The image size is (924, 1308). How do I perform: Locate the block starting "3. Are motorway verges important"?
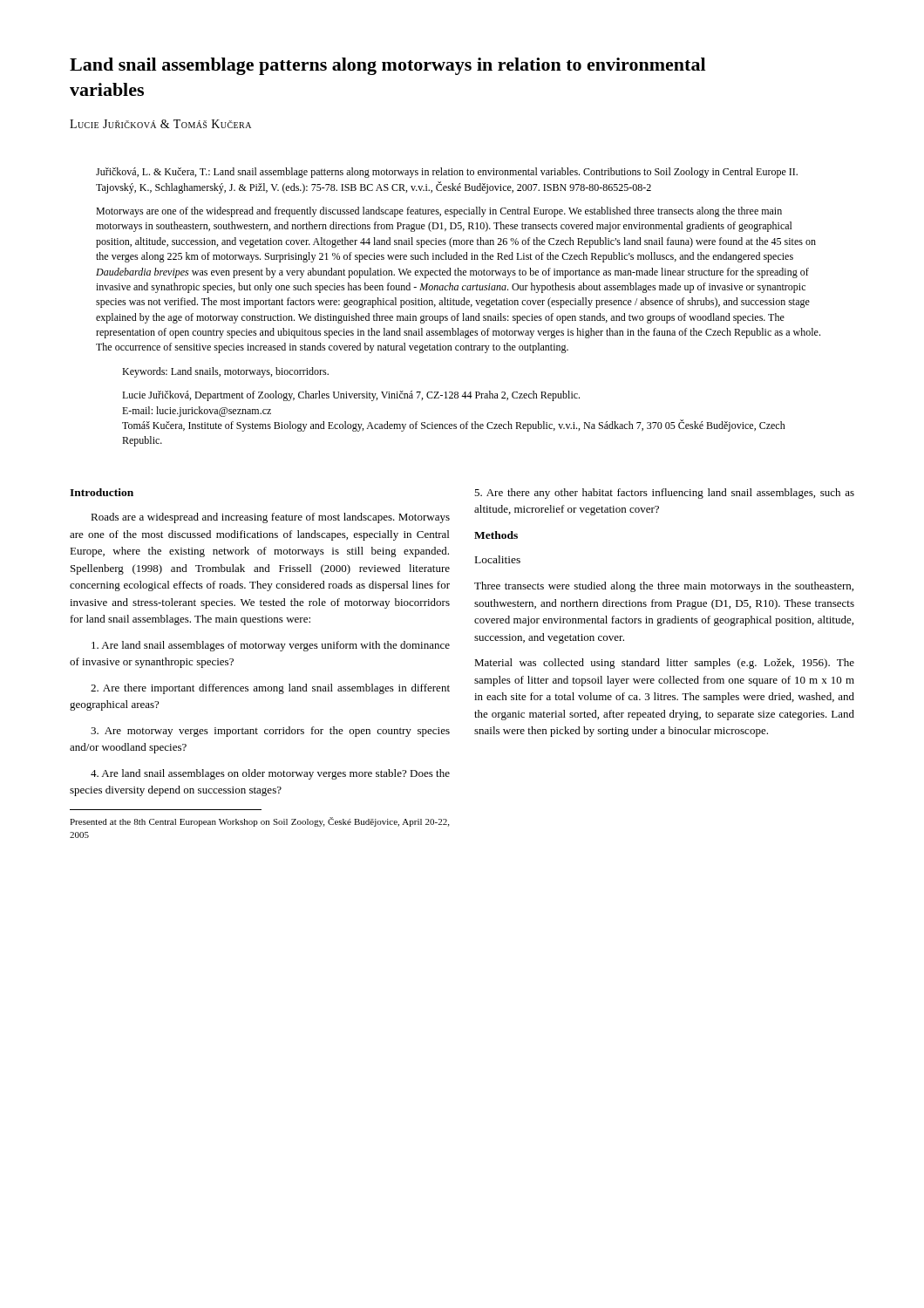tap(260, 739)
